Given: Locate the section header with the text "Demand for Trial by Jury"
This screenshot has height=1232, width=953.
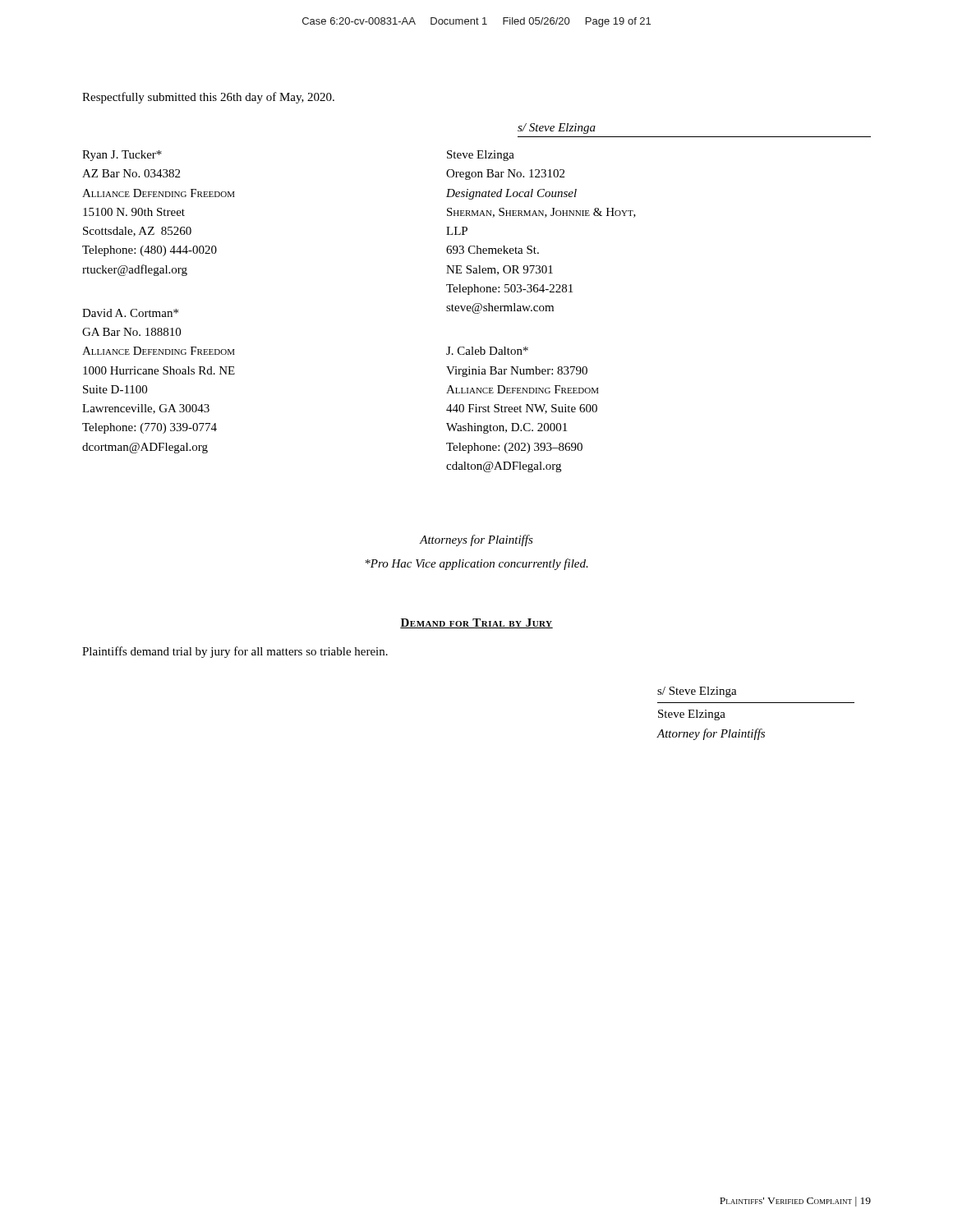Looking at the screenshot, I should coord(476,623).
